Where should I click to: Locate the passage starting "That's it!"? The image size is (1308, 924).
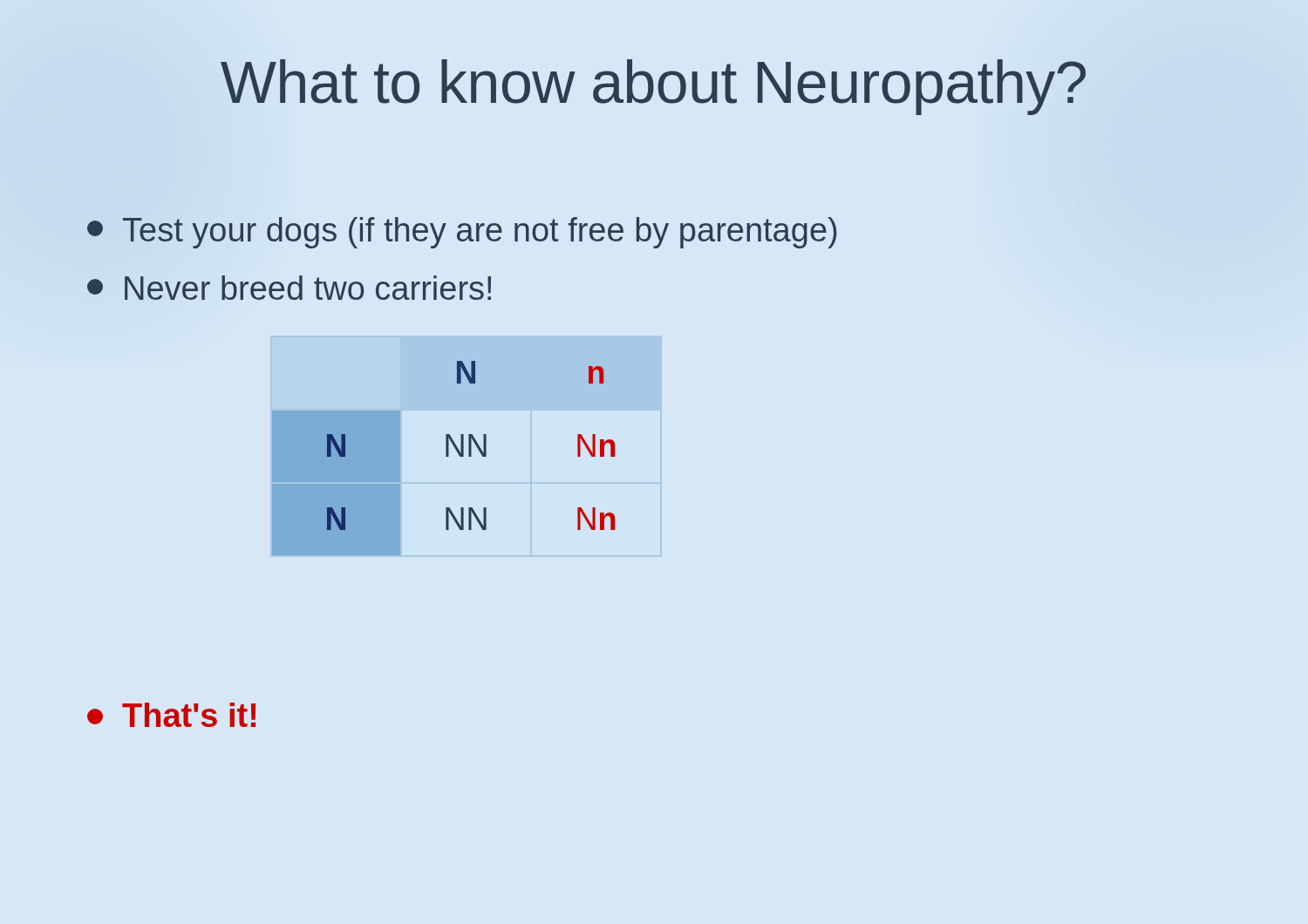coord(173,716)
